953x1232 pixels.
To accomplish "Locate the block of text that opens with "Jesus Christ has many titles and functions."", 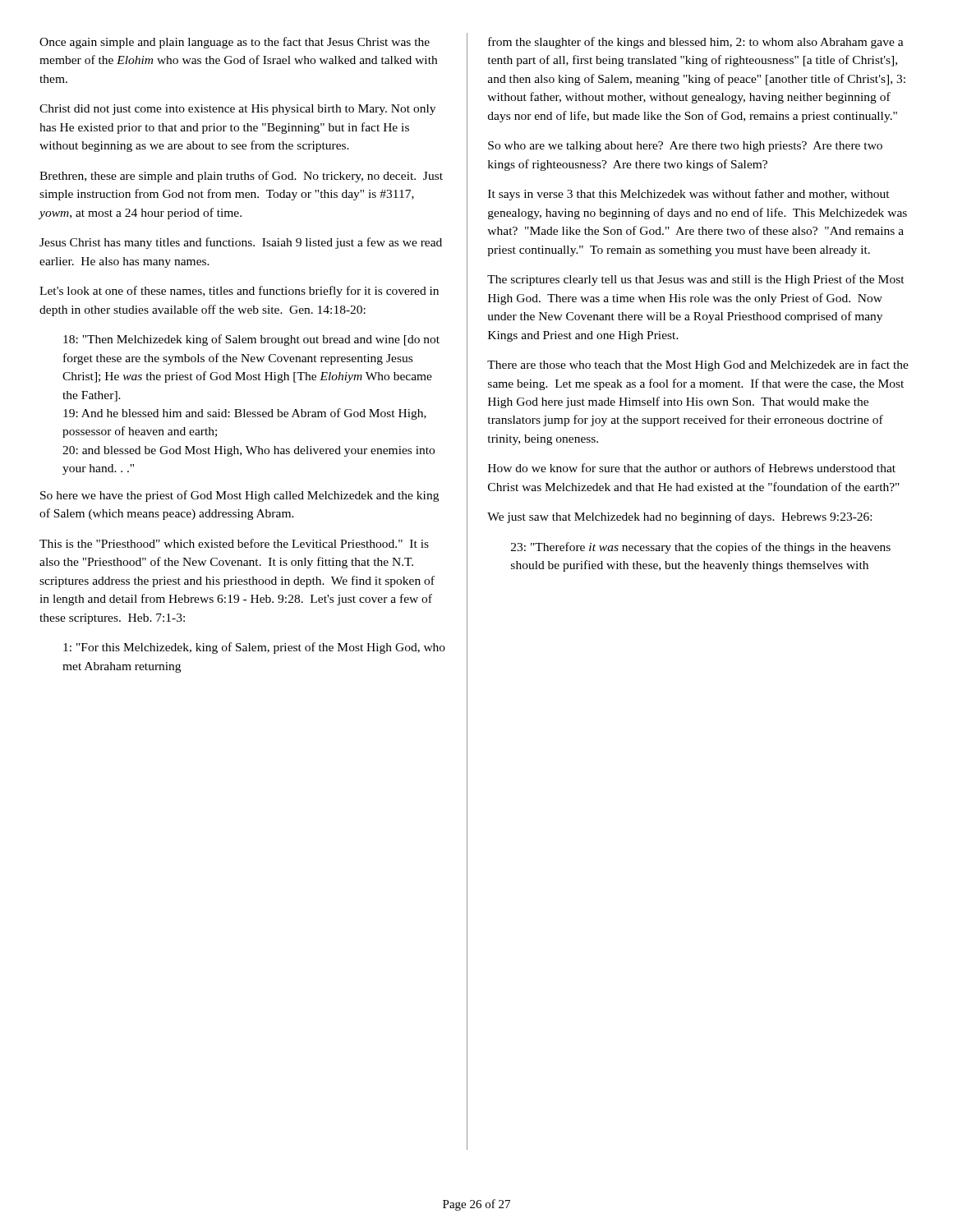I will tap(241, 251).
